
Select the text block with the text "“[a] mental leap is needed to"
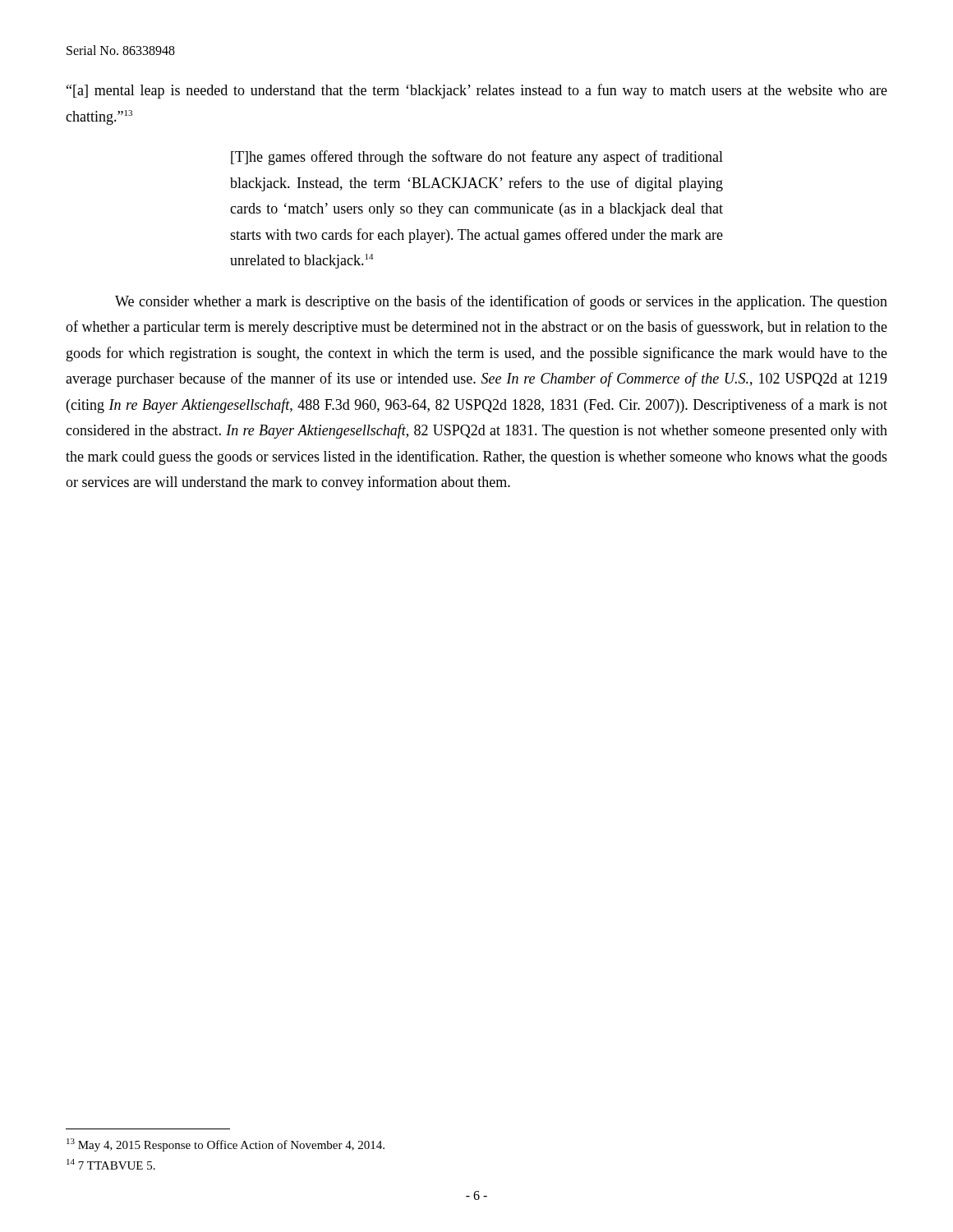coord(476,103)
